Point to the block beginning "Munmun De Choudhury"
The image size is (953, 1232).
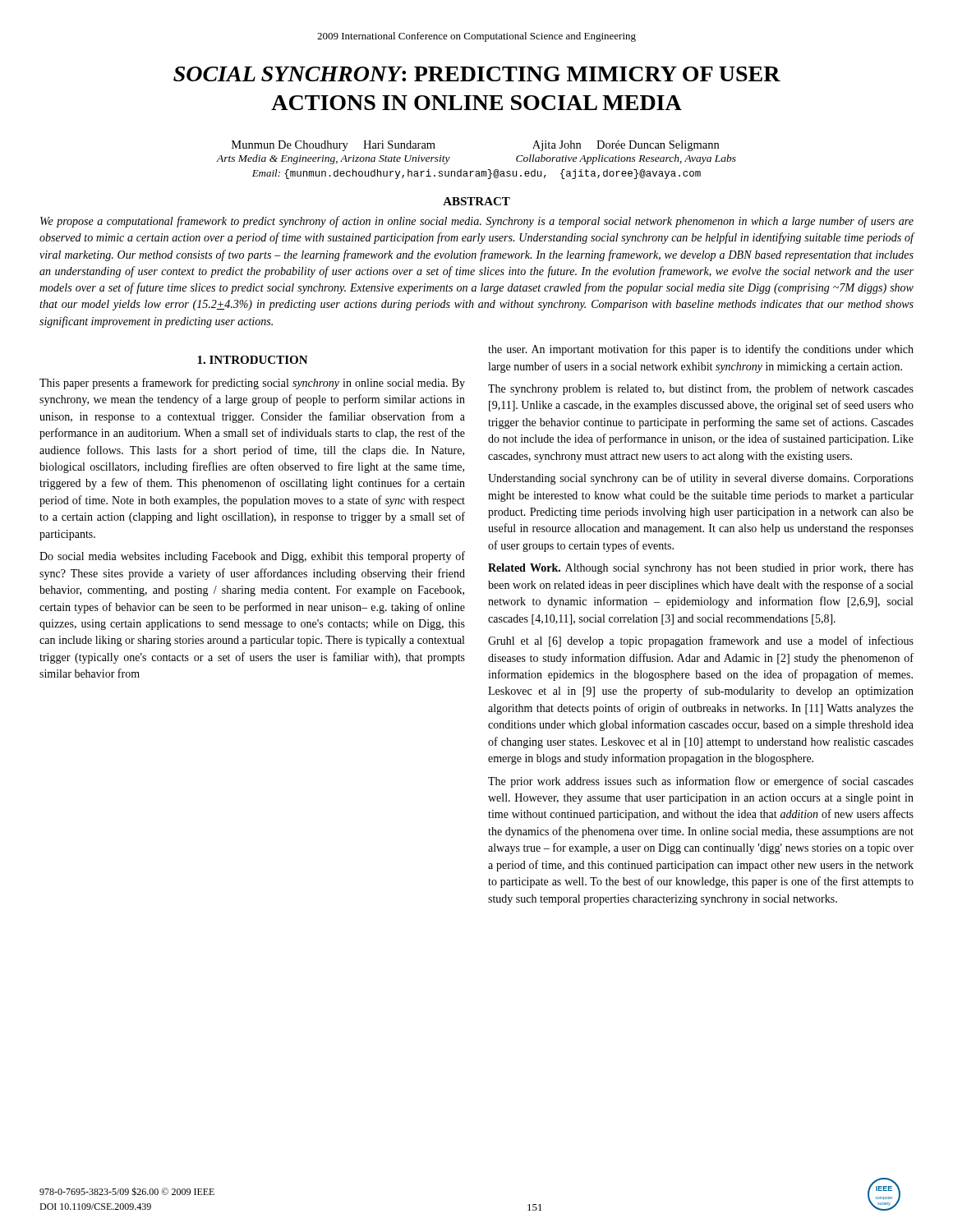point(333,152)
